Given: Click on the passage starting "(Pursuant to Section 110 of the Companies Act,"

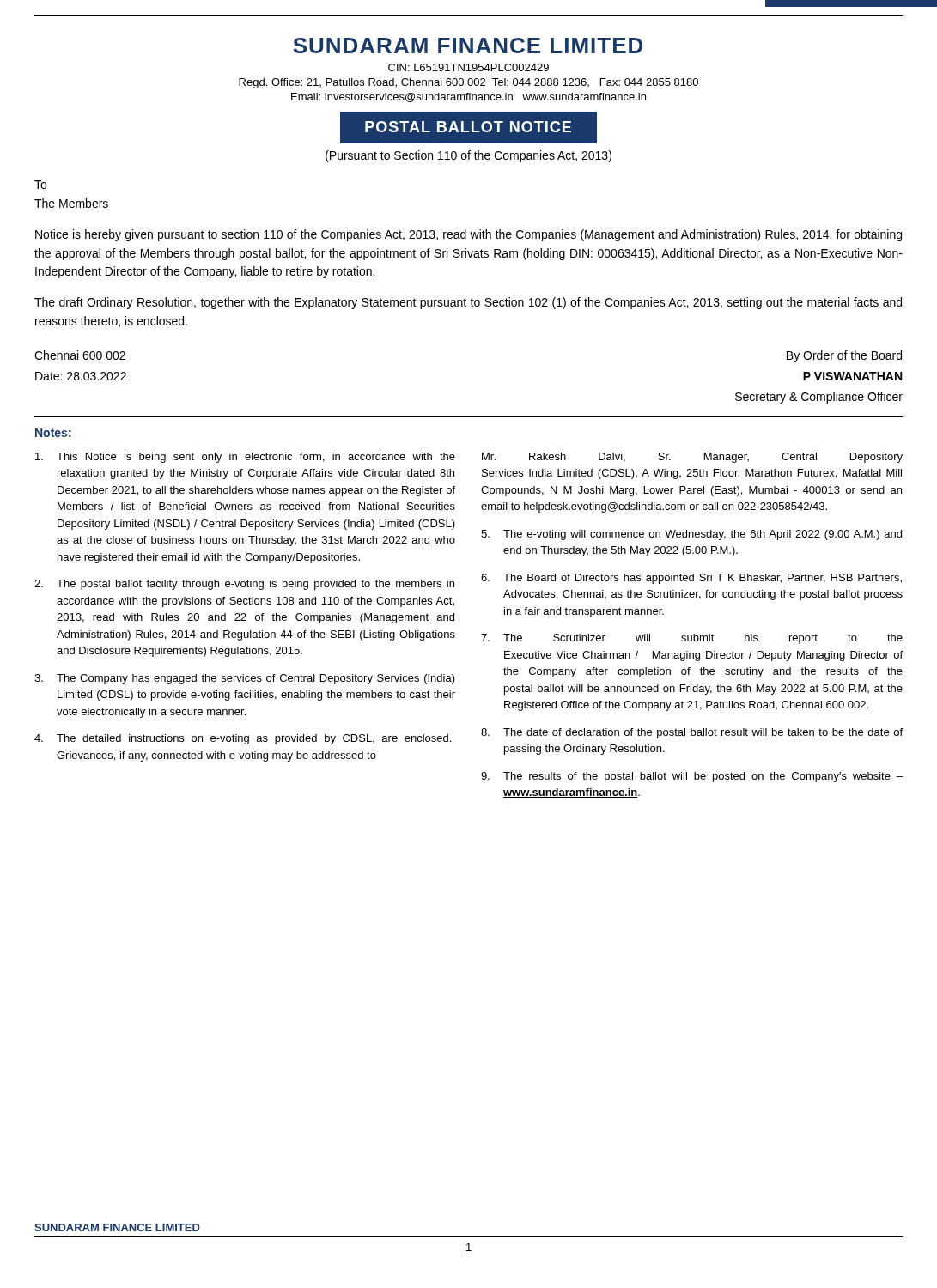Looking at the screenshot, I should (468, 155).
